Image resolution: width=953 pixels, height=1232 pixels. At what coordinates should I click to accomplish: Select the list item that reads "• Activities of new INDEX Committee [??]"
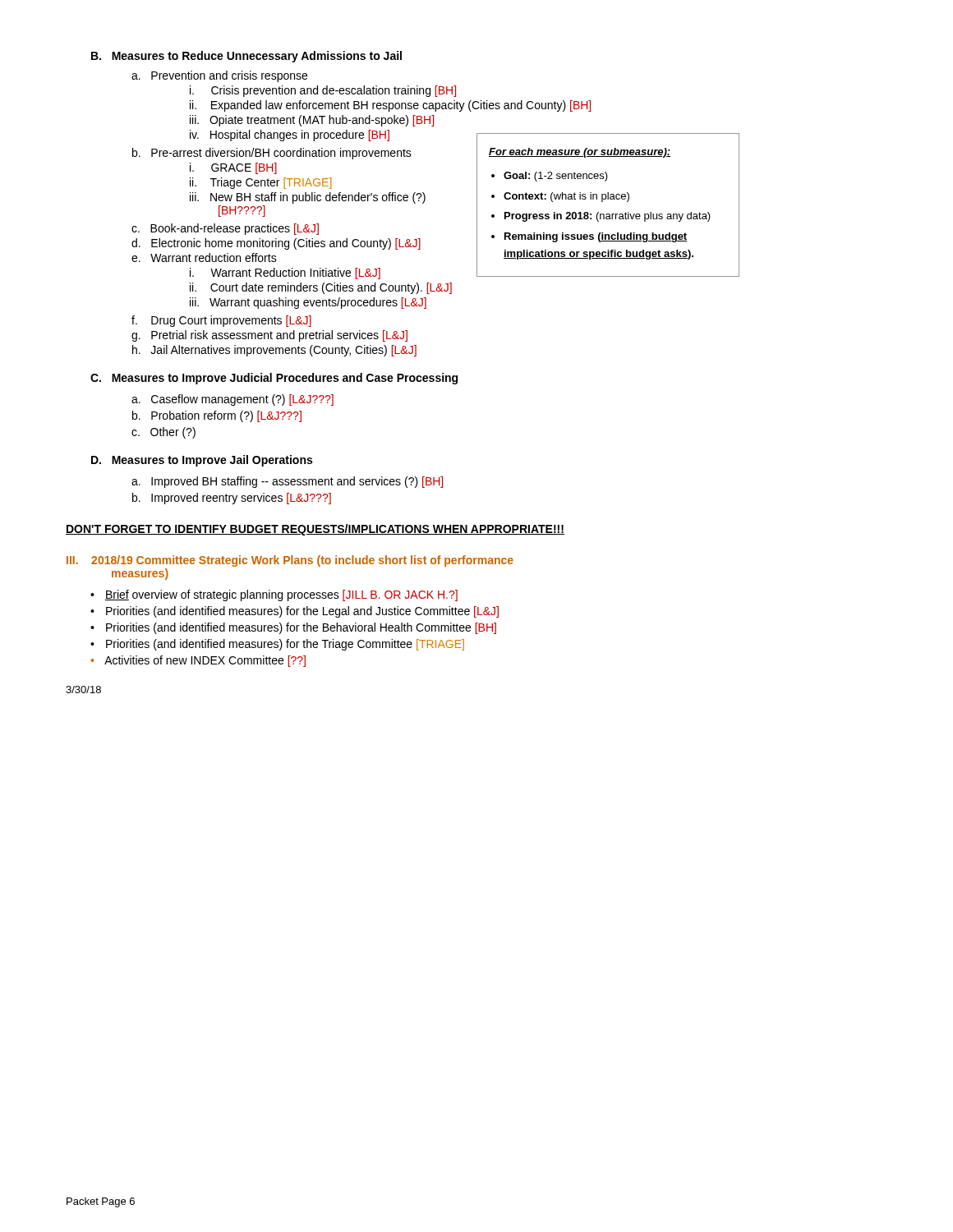198,660
